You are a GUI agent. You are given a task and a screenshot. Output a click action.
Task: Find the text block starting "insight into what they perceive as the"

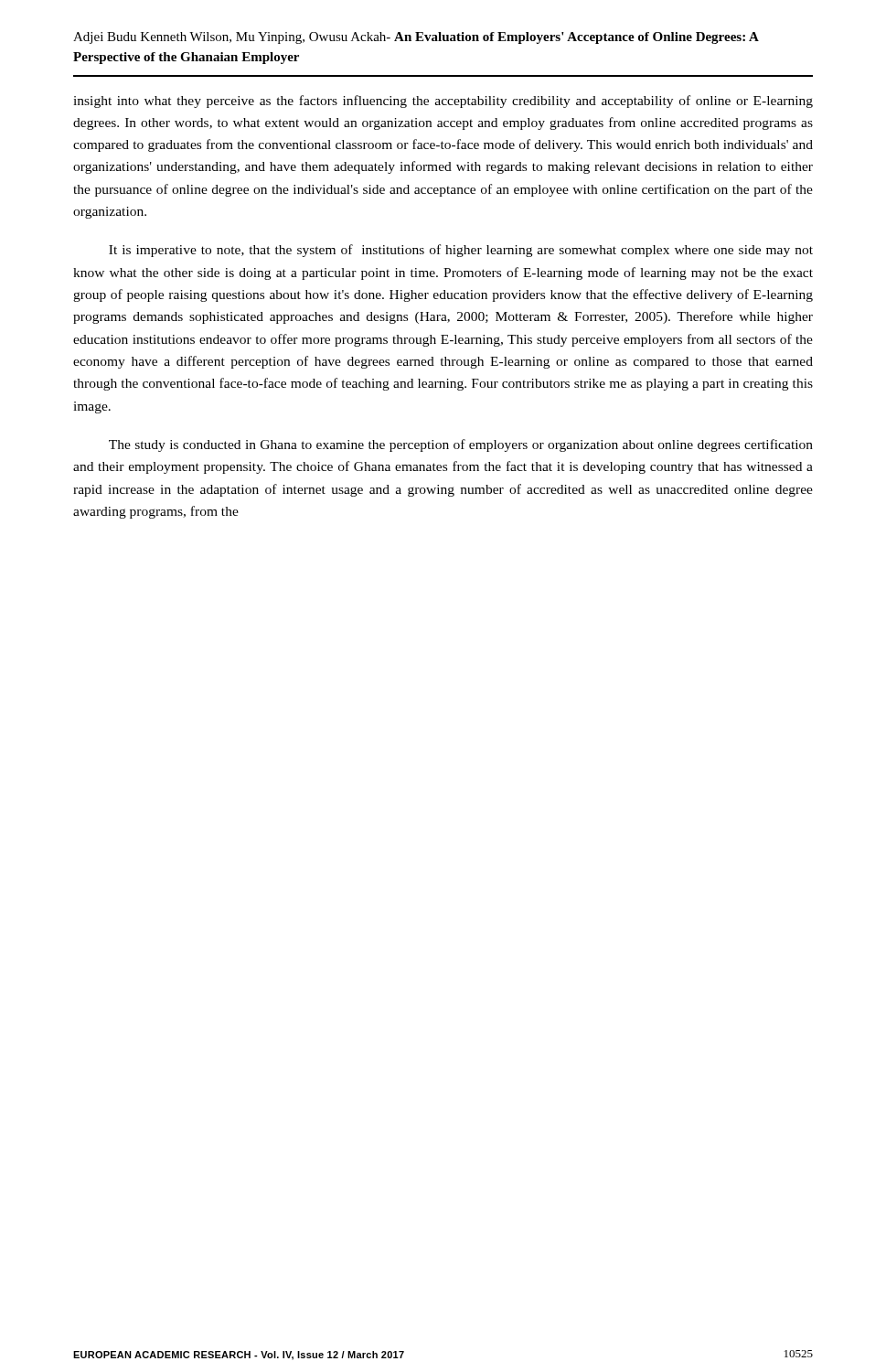tap(443, 156)
